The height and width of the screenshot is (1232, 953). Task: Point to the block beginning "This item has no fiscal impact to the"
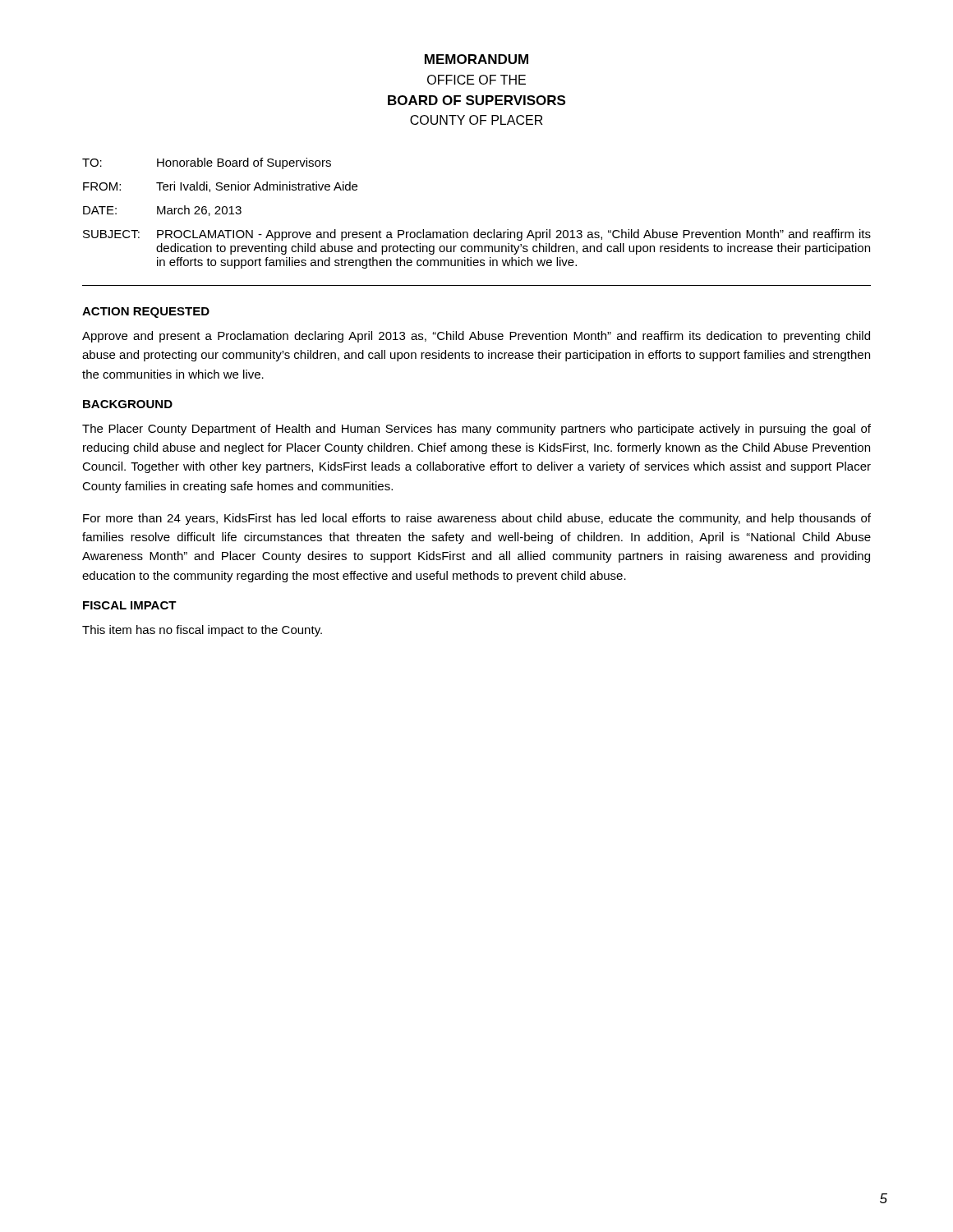203,629
